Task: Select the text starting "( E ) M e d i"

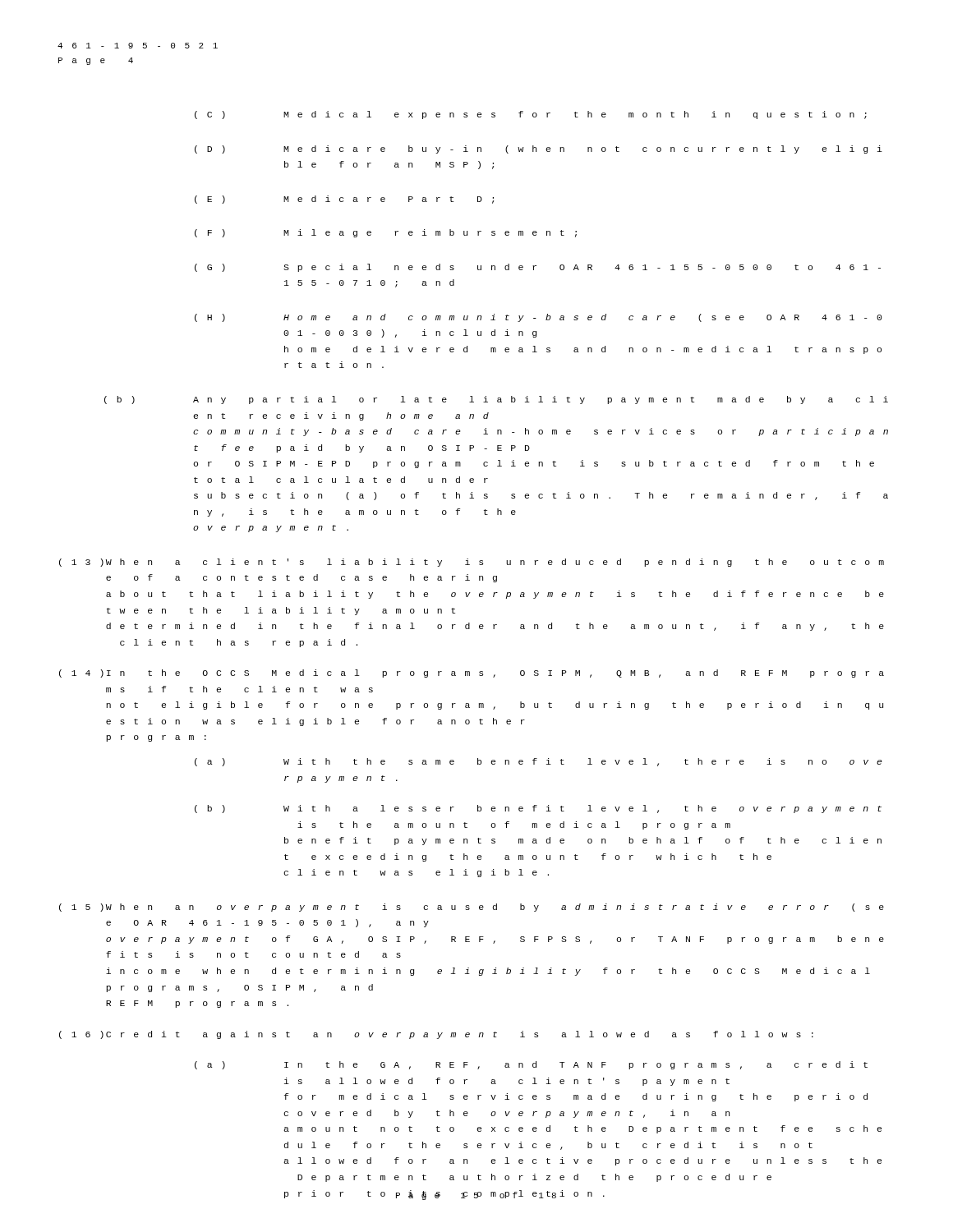Action: point(345,199)
